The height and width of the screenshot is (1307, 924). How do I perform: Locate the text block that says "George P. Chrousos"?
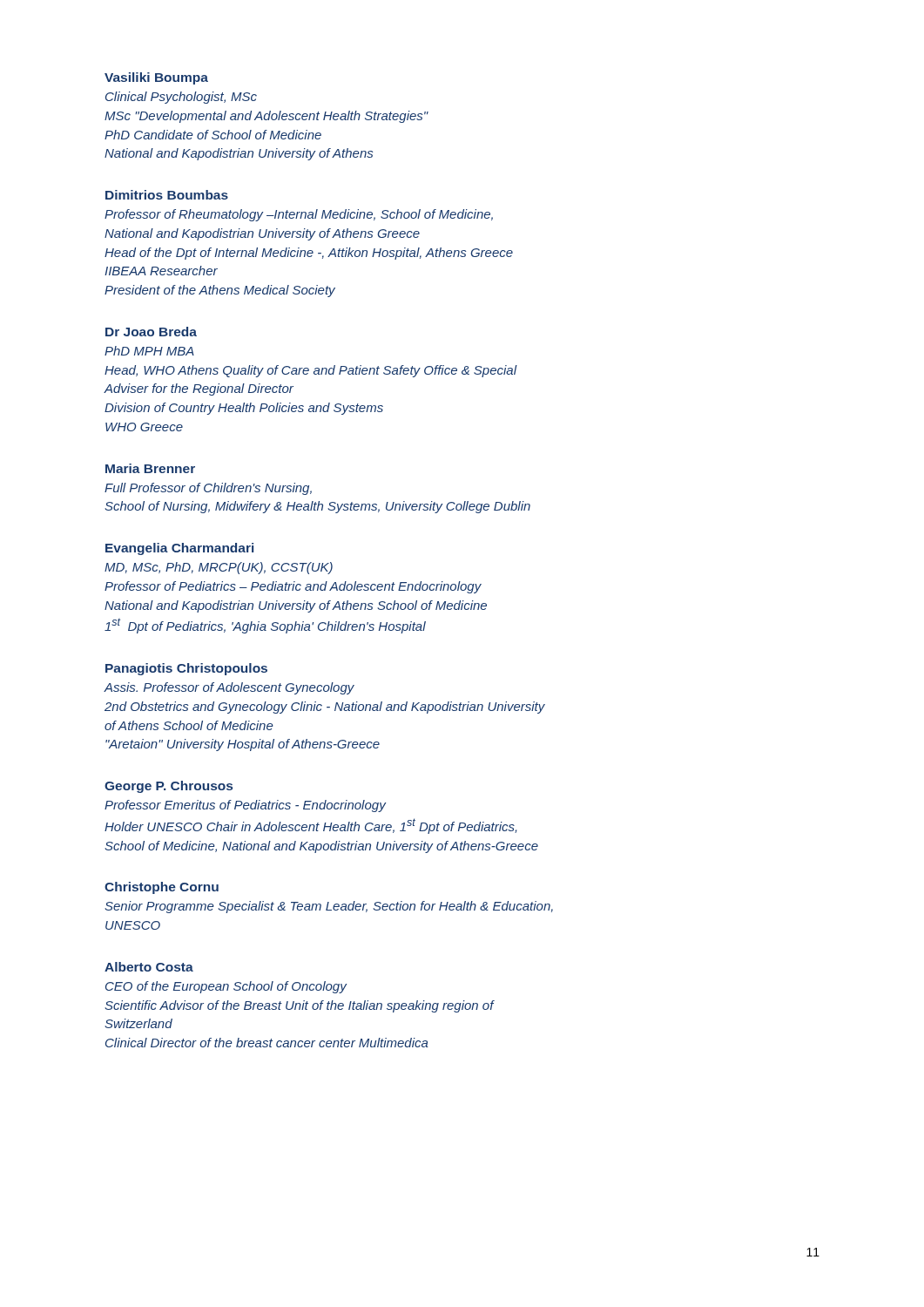coord(462,817)
